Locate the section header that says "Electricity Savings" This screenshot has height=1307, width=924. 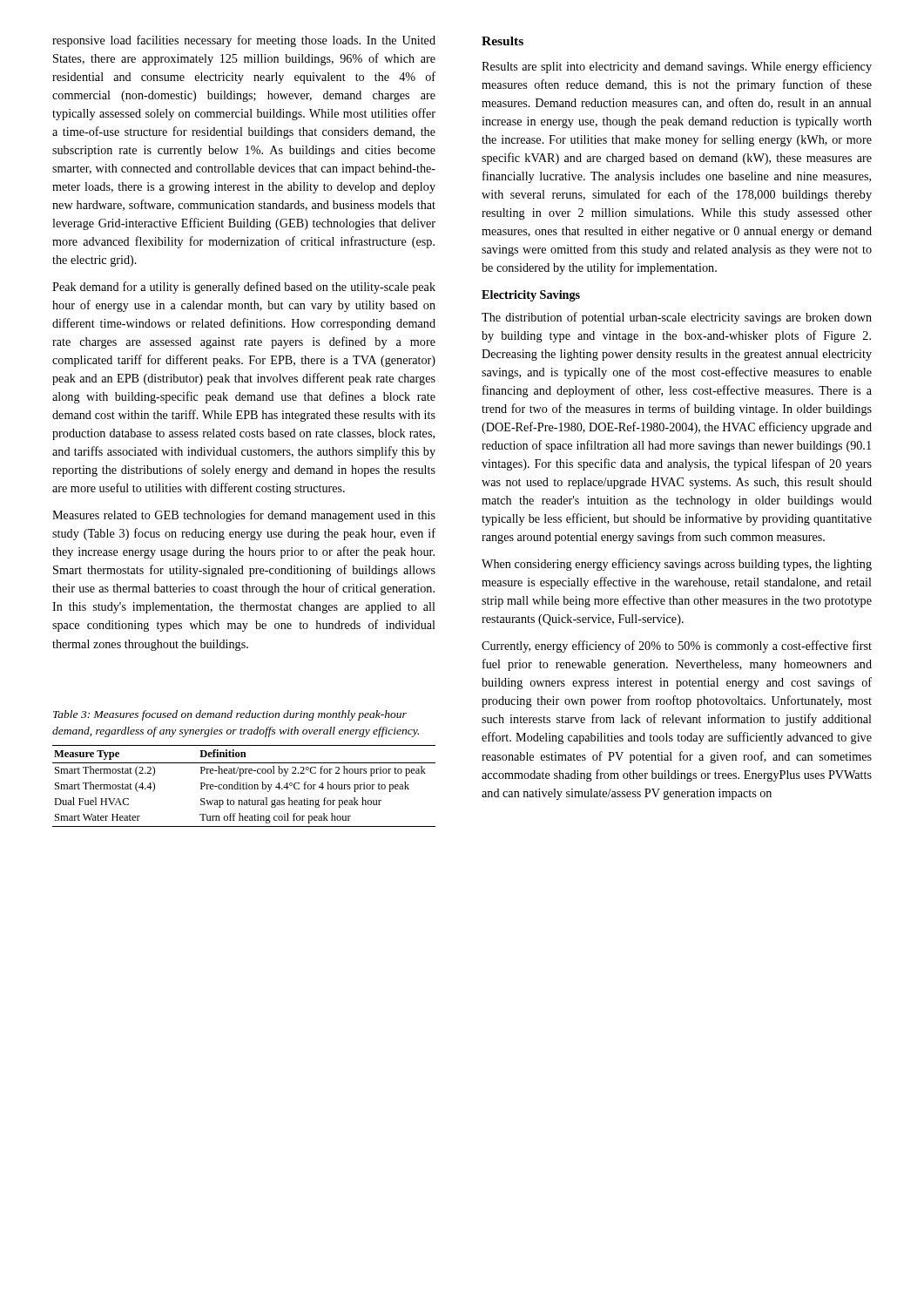[531, 296]
